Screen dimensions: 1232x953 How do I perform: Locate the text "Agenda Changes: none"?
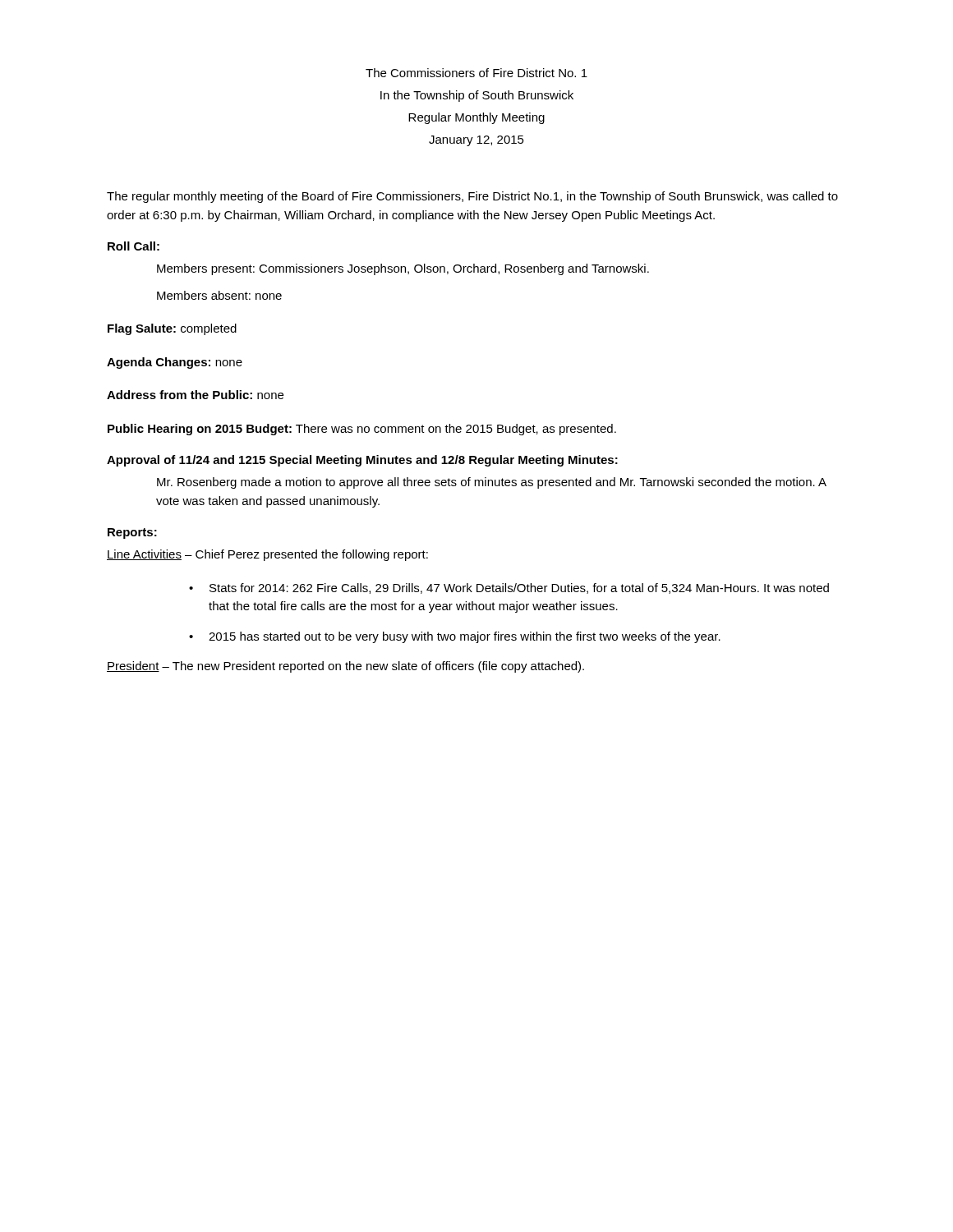(x=175, y=361)
